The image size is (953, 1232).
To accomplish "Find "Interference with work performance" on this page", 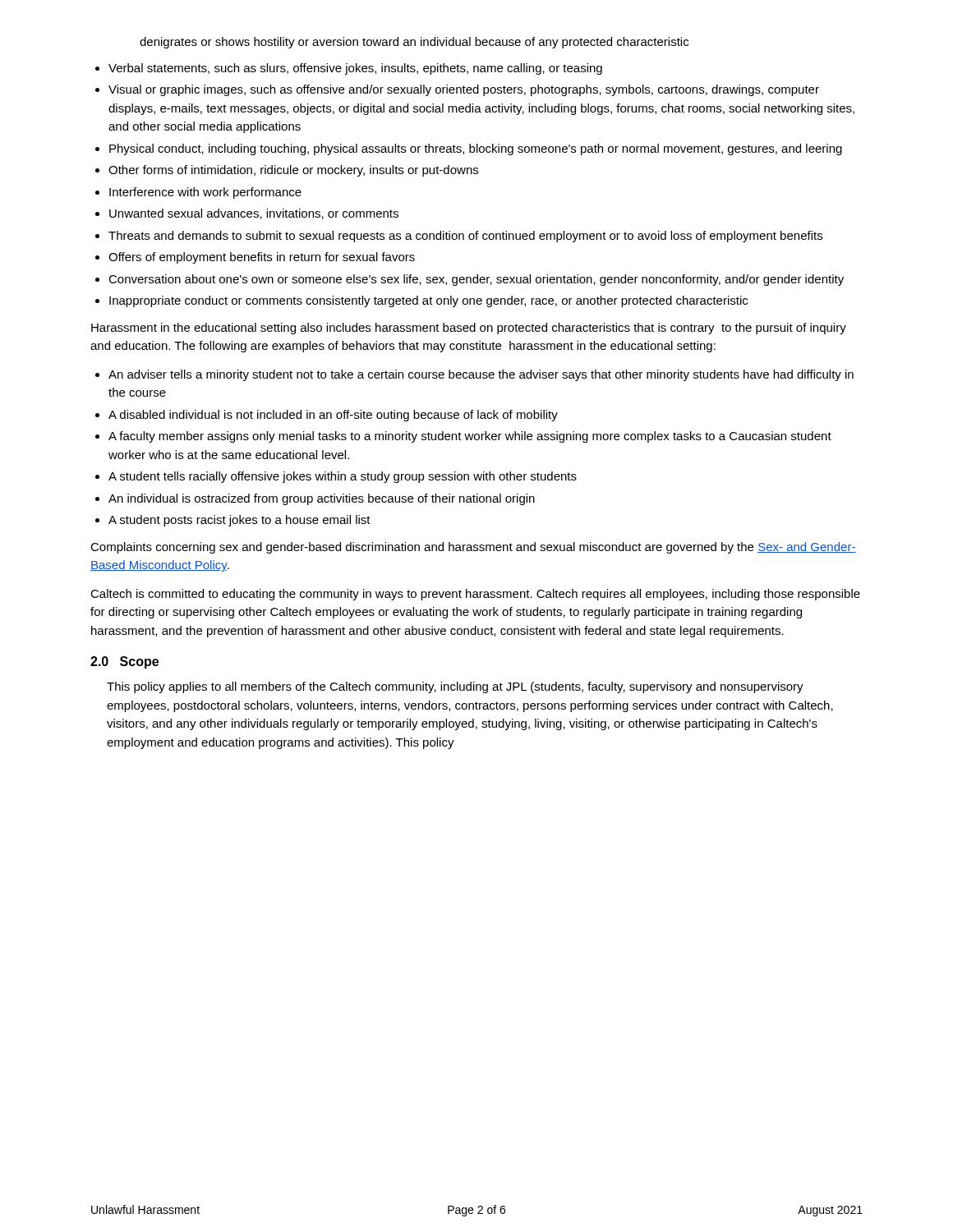I will pyautogui.click(x=205, y=193).
